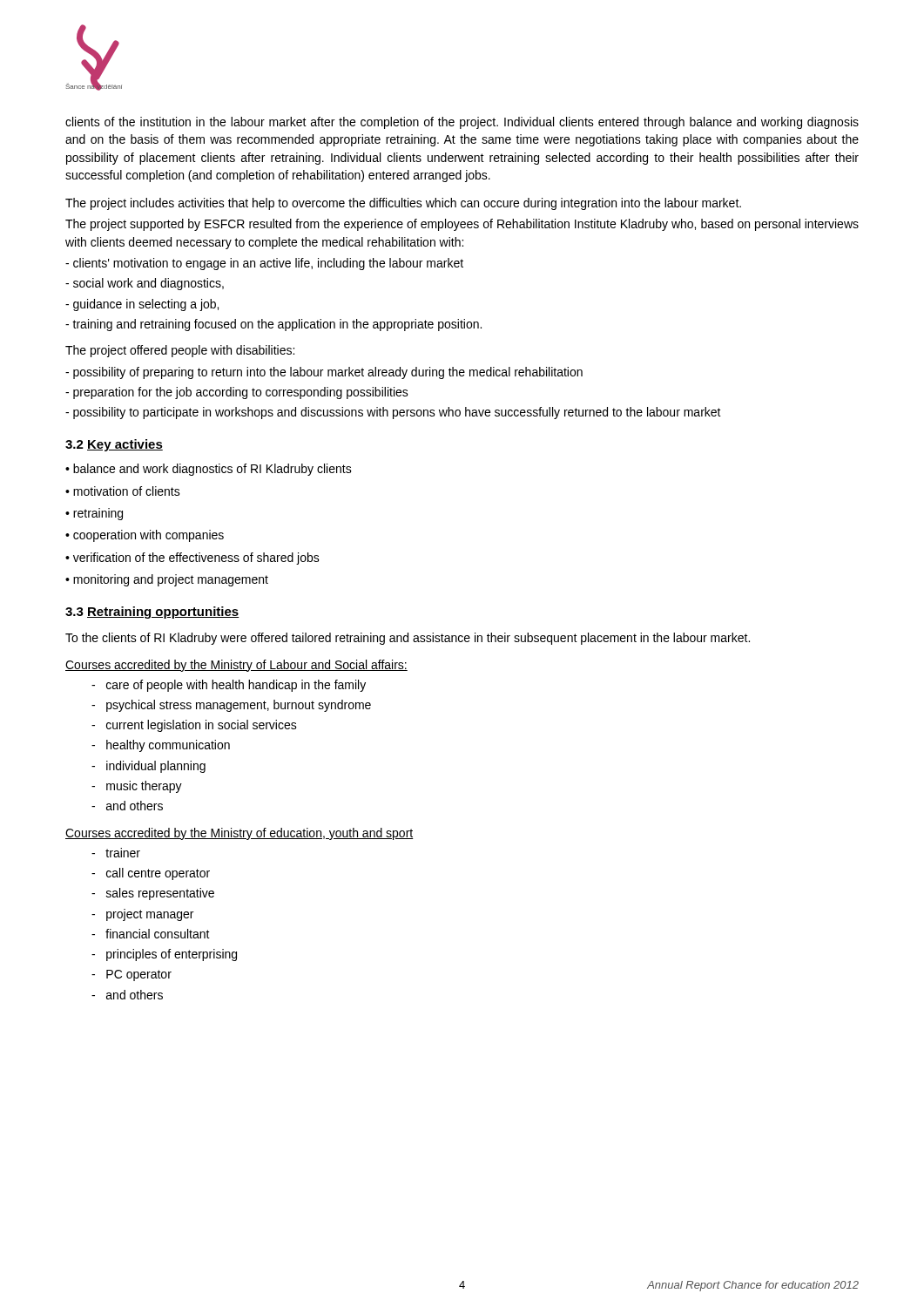Viewport: 924px width, 1307px height.
Task: Find "• motivation of clients" on this page
Action: coord(123,491)
